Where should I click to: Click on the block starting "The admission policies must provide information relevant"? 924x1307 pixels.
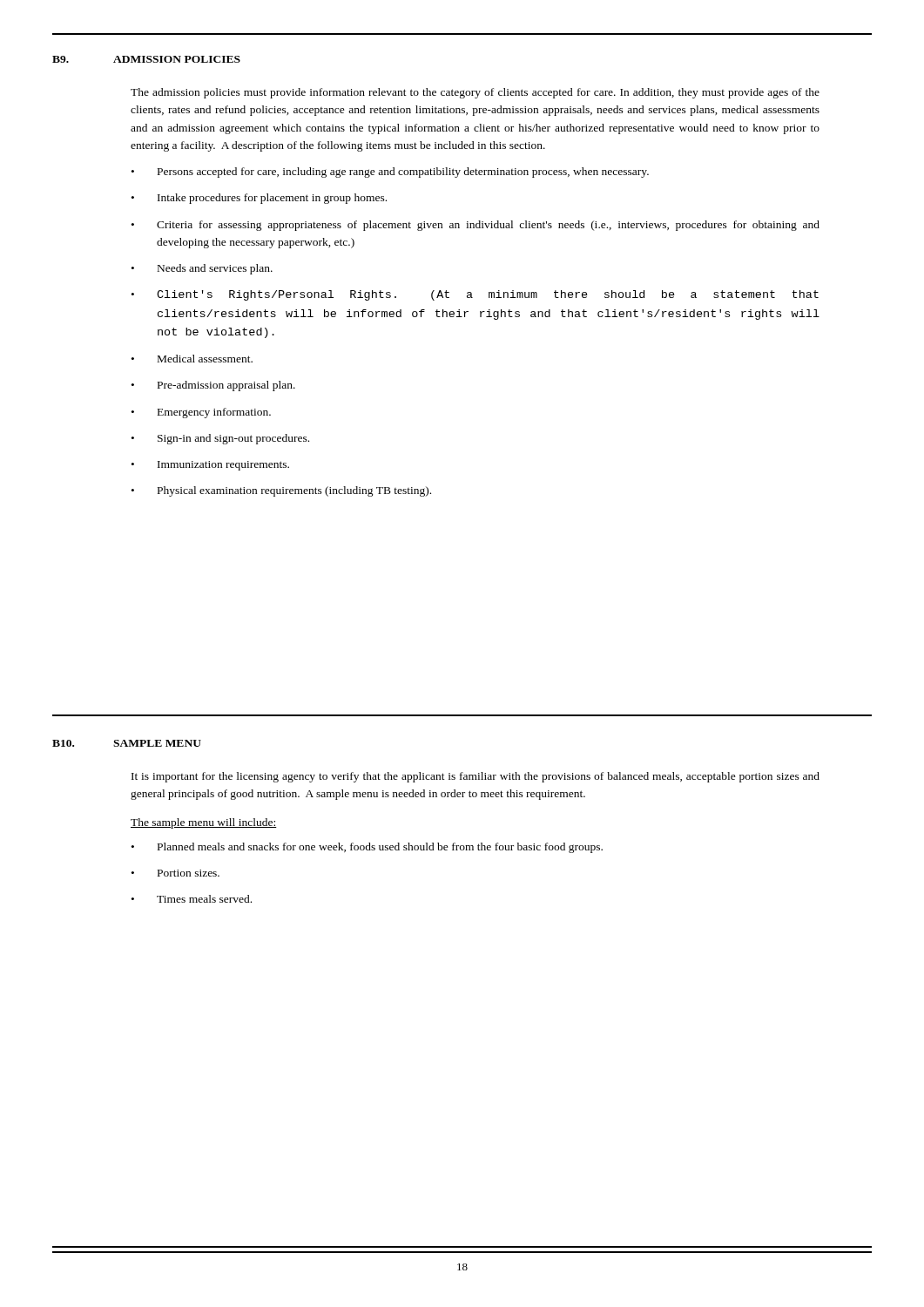tap(475, 118)
